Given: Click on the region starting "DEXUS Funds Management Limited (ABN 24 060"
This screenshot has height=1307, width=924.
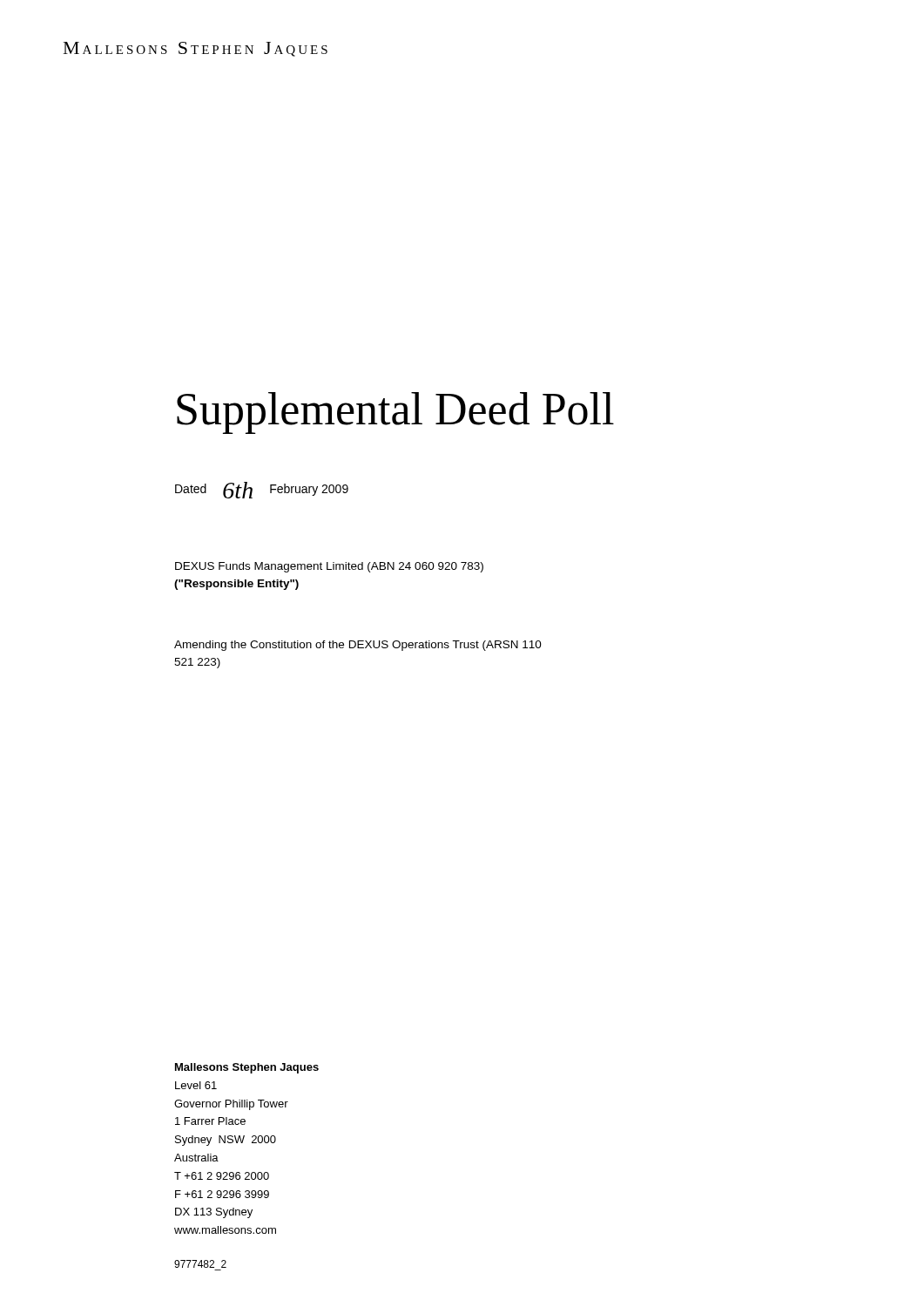Looking at the screenshot, I should 329,575.
